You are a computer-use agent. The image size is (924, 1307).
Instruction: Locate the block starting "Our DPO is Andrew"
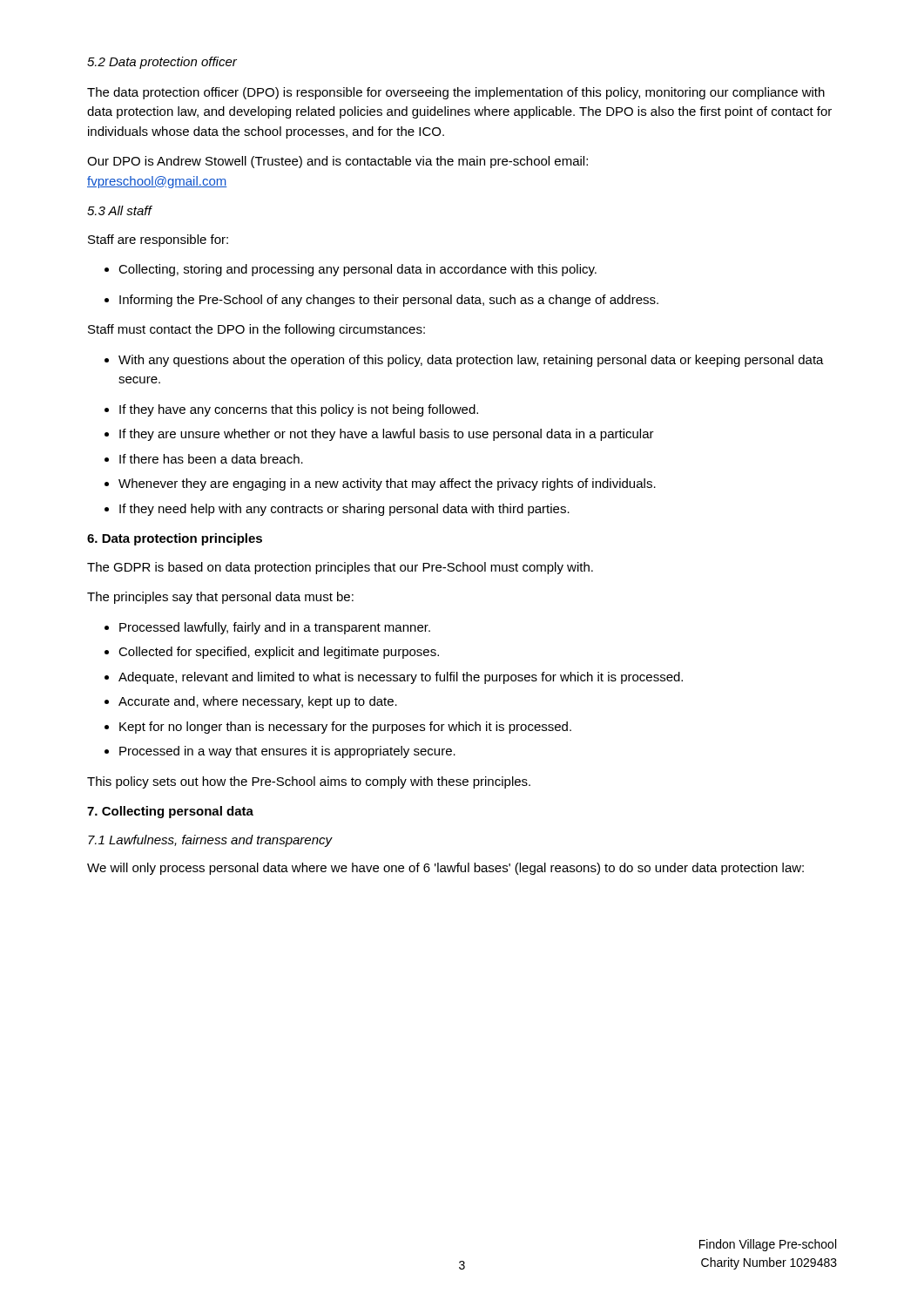point(462,171)
